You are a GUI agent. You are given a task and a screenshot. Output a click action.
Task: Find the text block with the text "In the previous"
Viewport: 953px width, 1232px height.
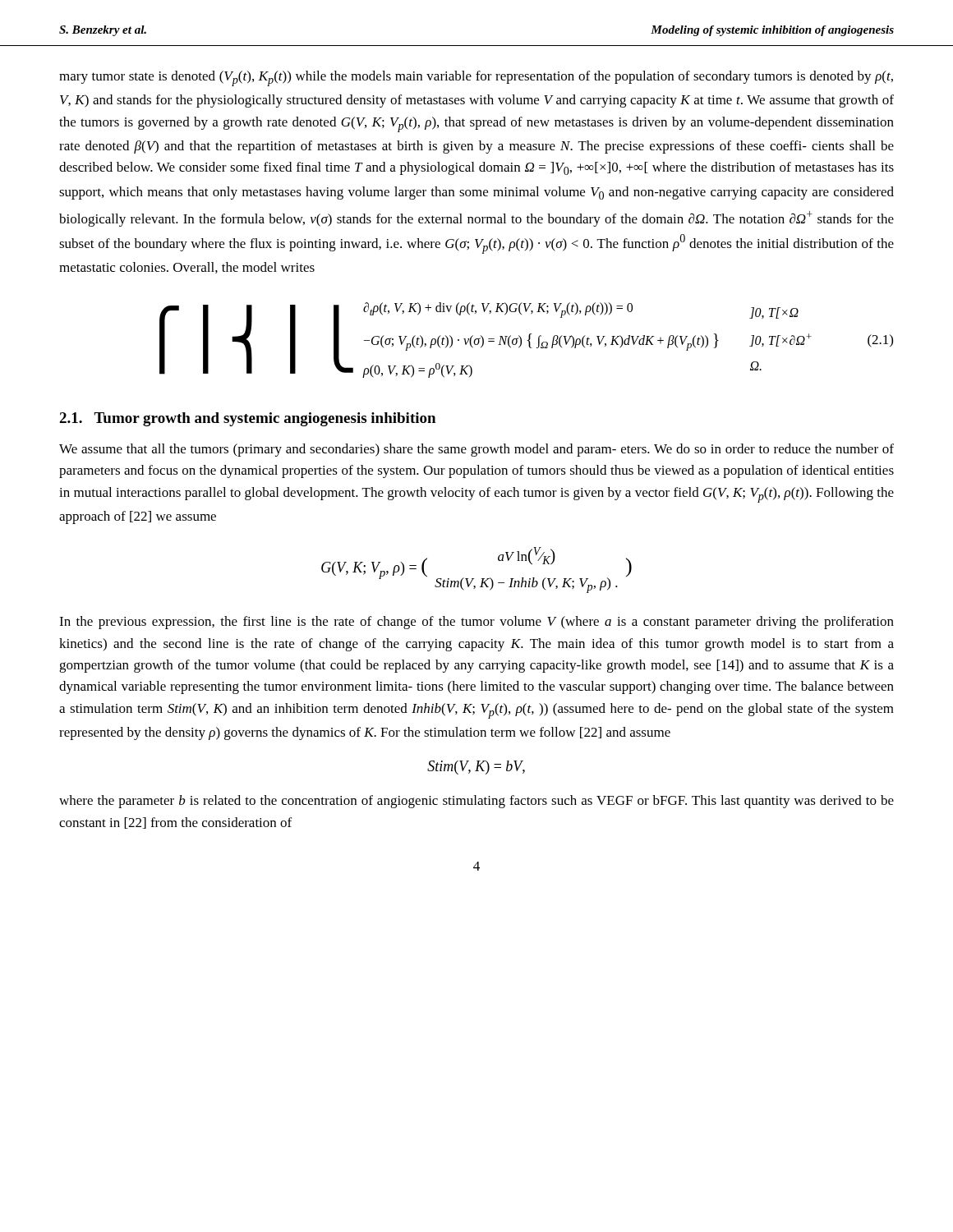476,677
